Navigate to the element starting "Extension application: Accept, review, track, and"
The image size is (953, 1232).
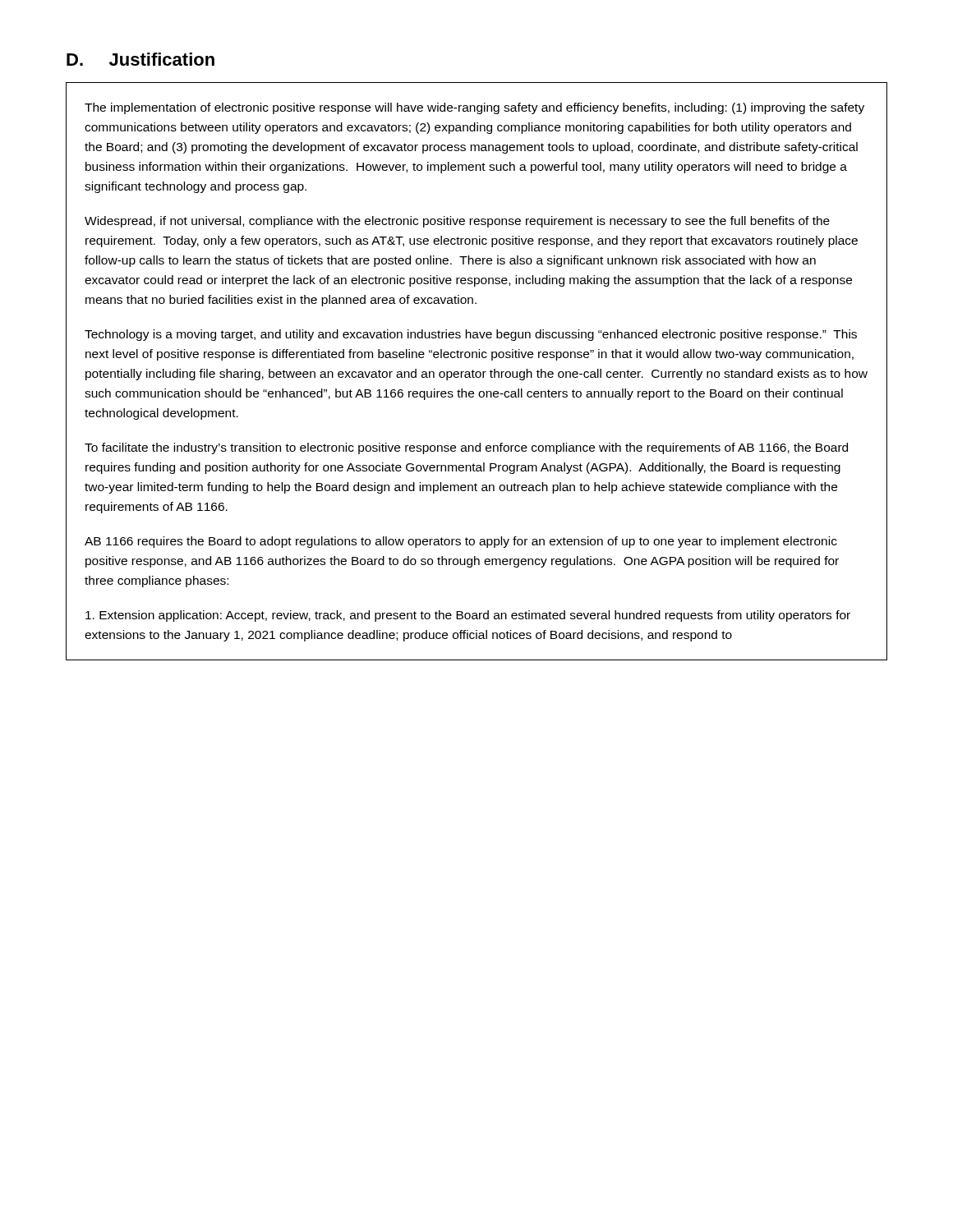[x=468, y=625]
